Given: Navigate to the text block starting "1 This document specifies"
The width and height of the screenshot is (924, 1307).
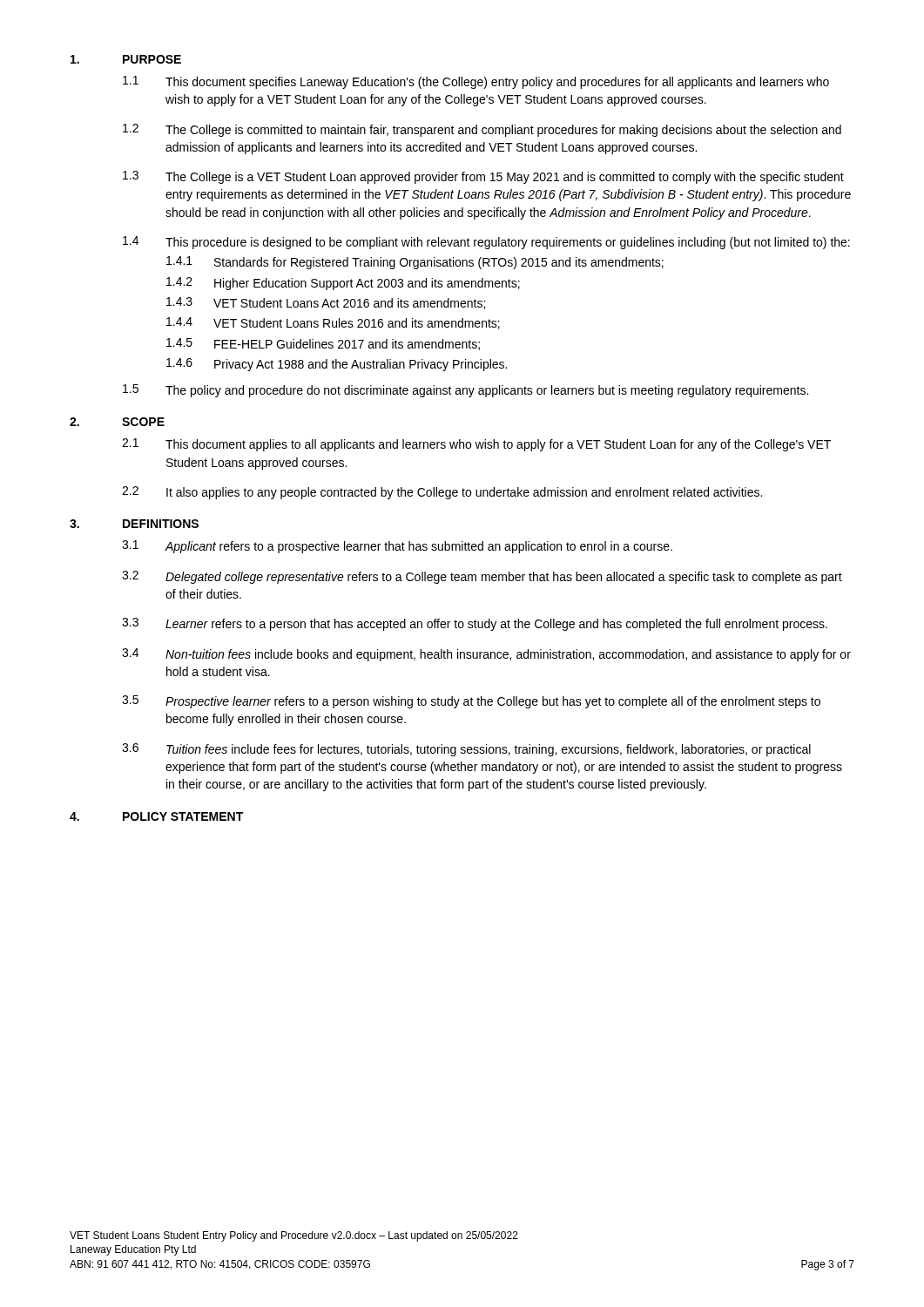Looking at the screenshot, I should [488, 91].
